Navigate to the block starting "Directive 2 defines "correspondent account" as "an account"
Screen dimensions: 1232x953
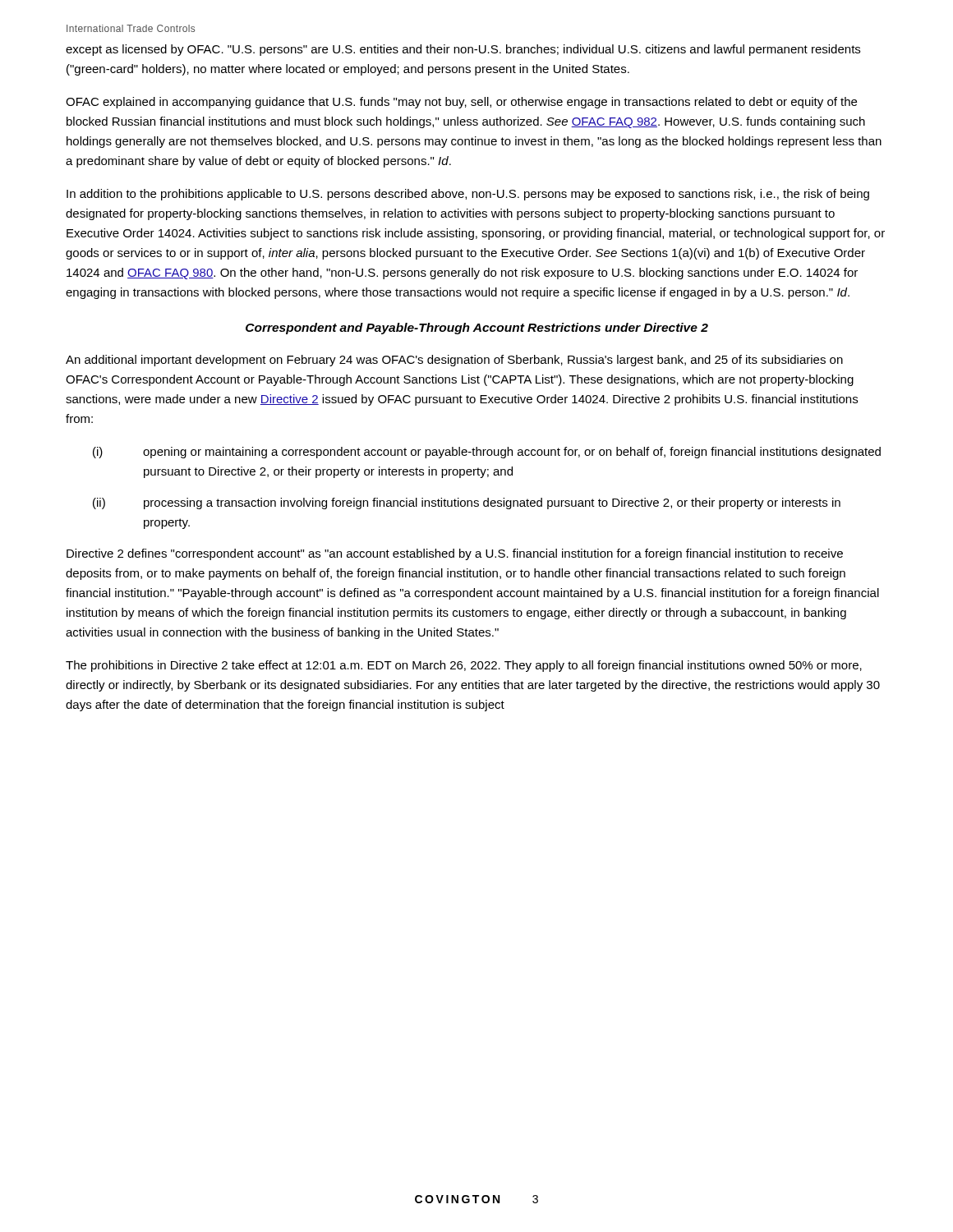(472, 593)
